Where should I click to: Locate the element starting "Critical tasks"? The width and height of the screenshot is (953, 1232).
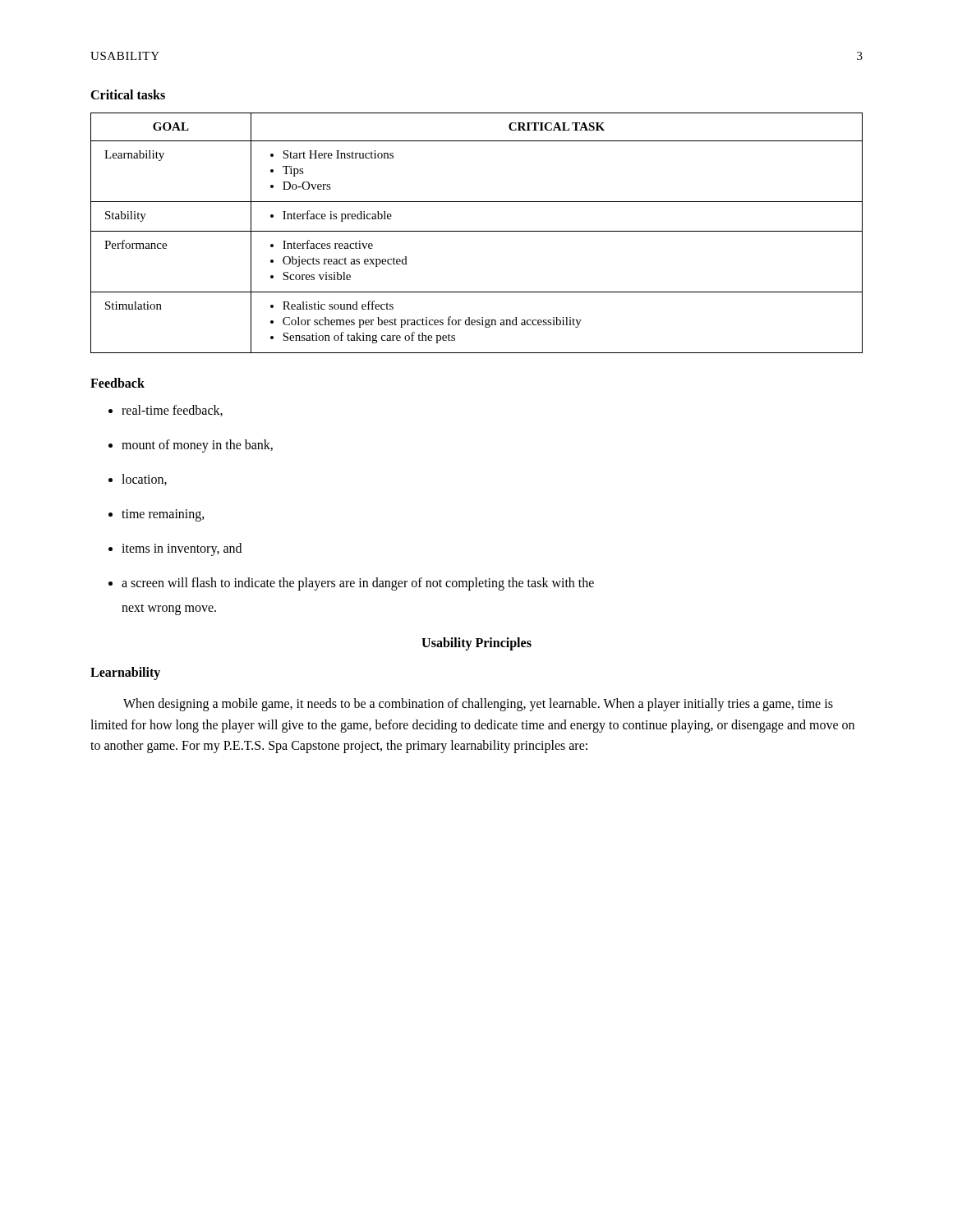point(128,95)
